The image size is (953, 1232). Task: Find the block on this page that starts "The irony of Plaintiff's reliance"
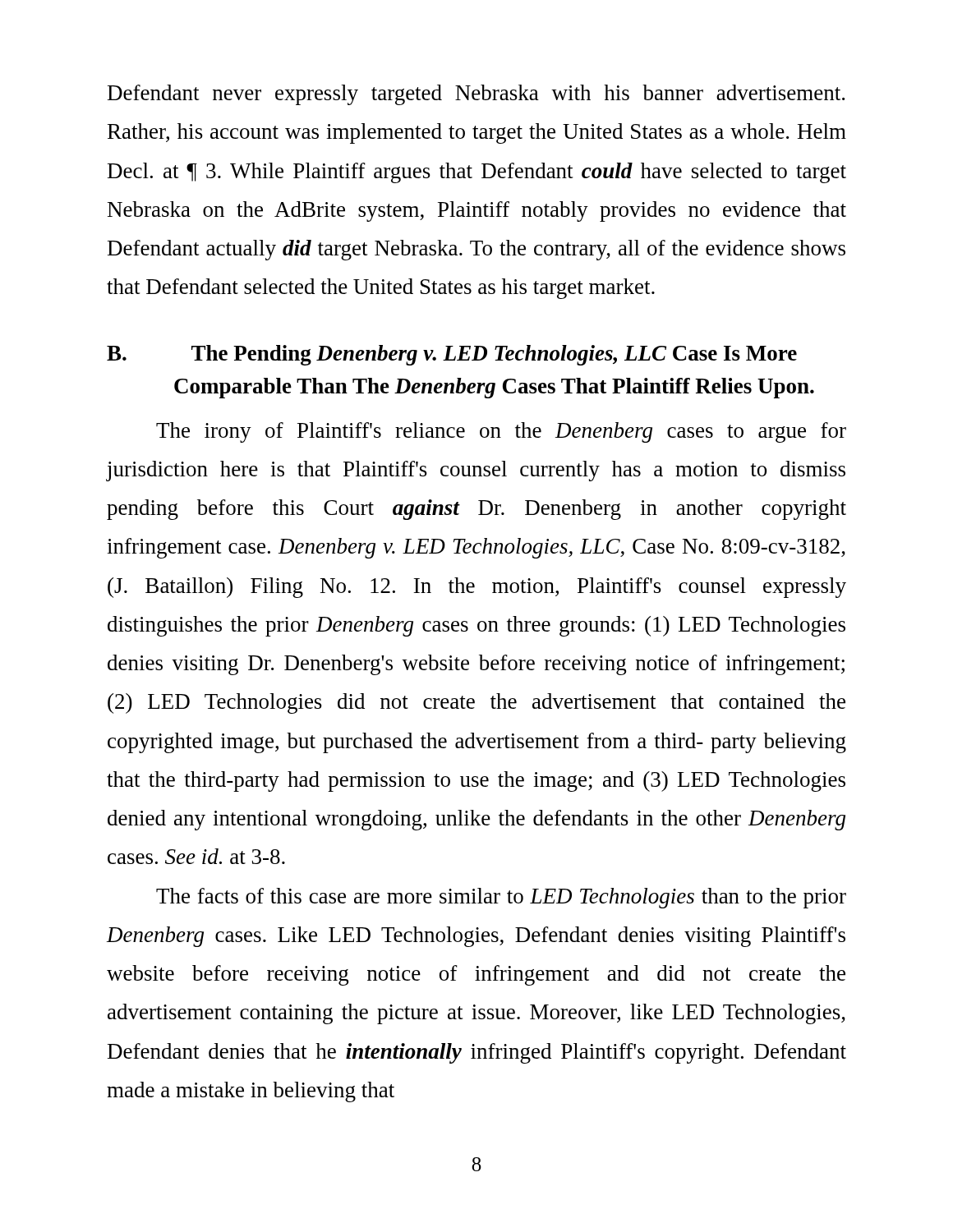476,644
